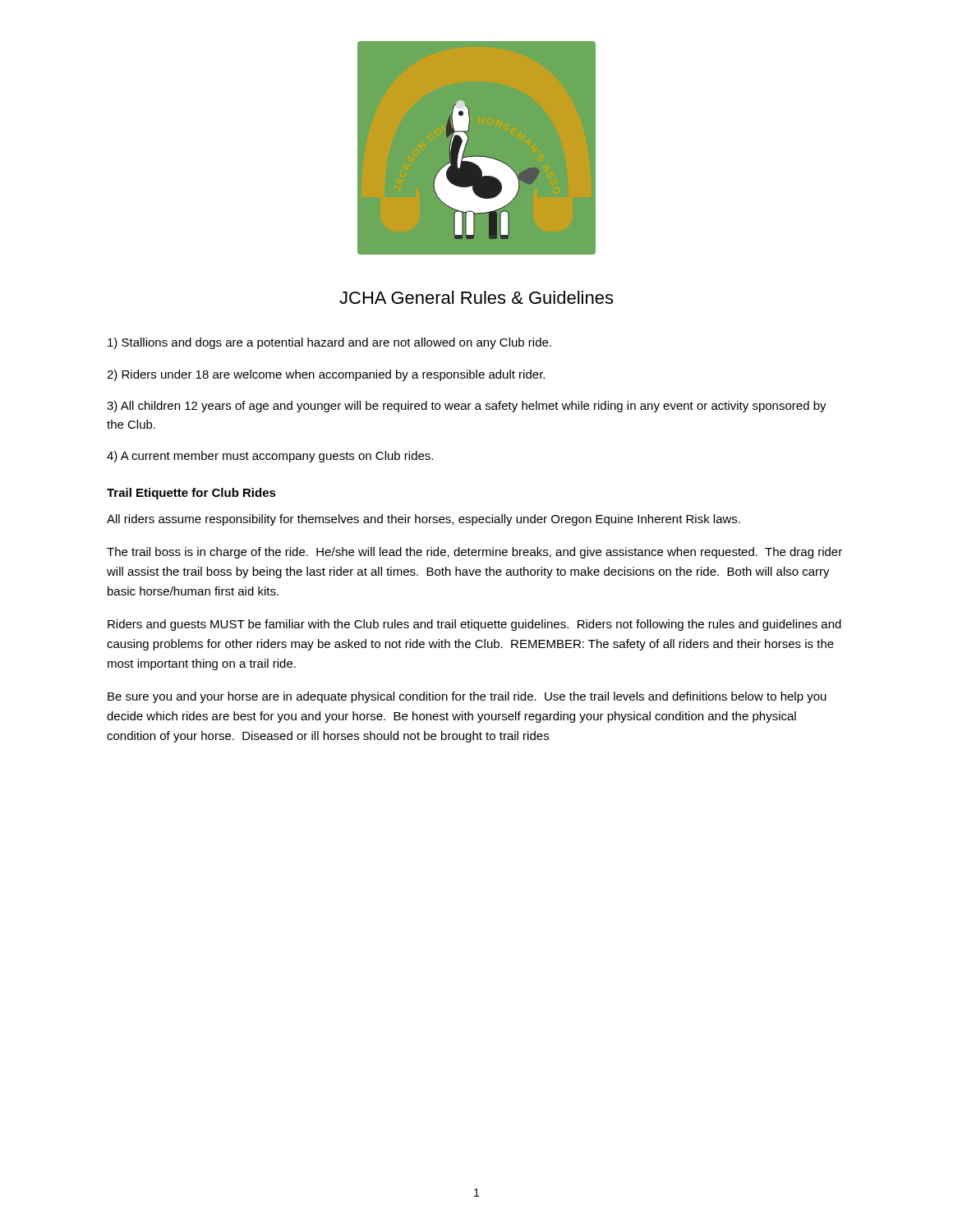Select the passage starting "2) Riders under 18 are welcome when accompanied"
953x1232 pixels.
click(326, 374)
